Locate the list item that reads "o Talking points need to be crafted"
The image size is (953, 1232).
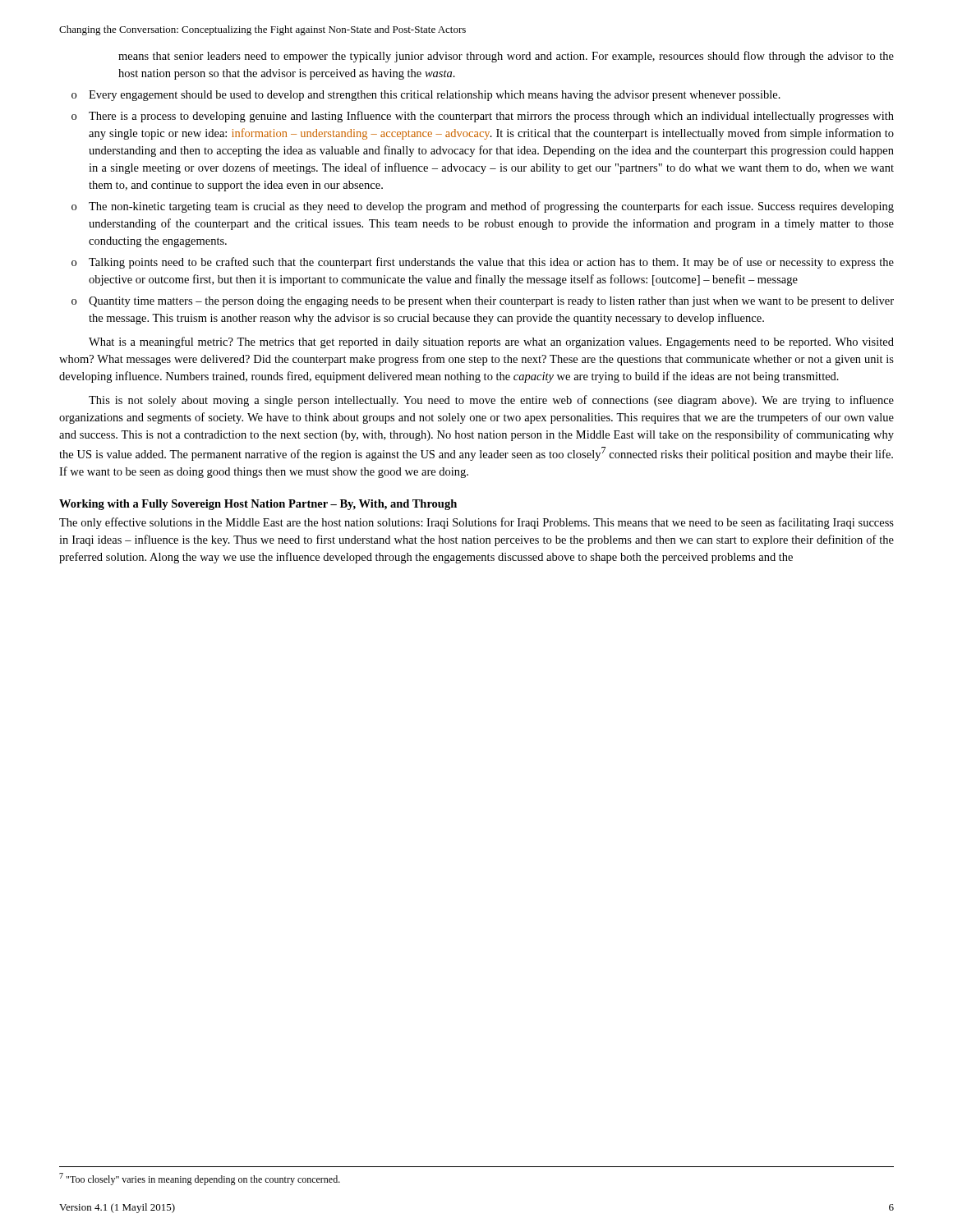coord(476,271)
